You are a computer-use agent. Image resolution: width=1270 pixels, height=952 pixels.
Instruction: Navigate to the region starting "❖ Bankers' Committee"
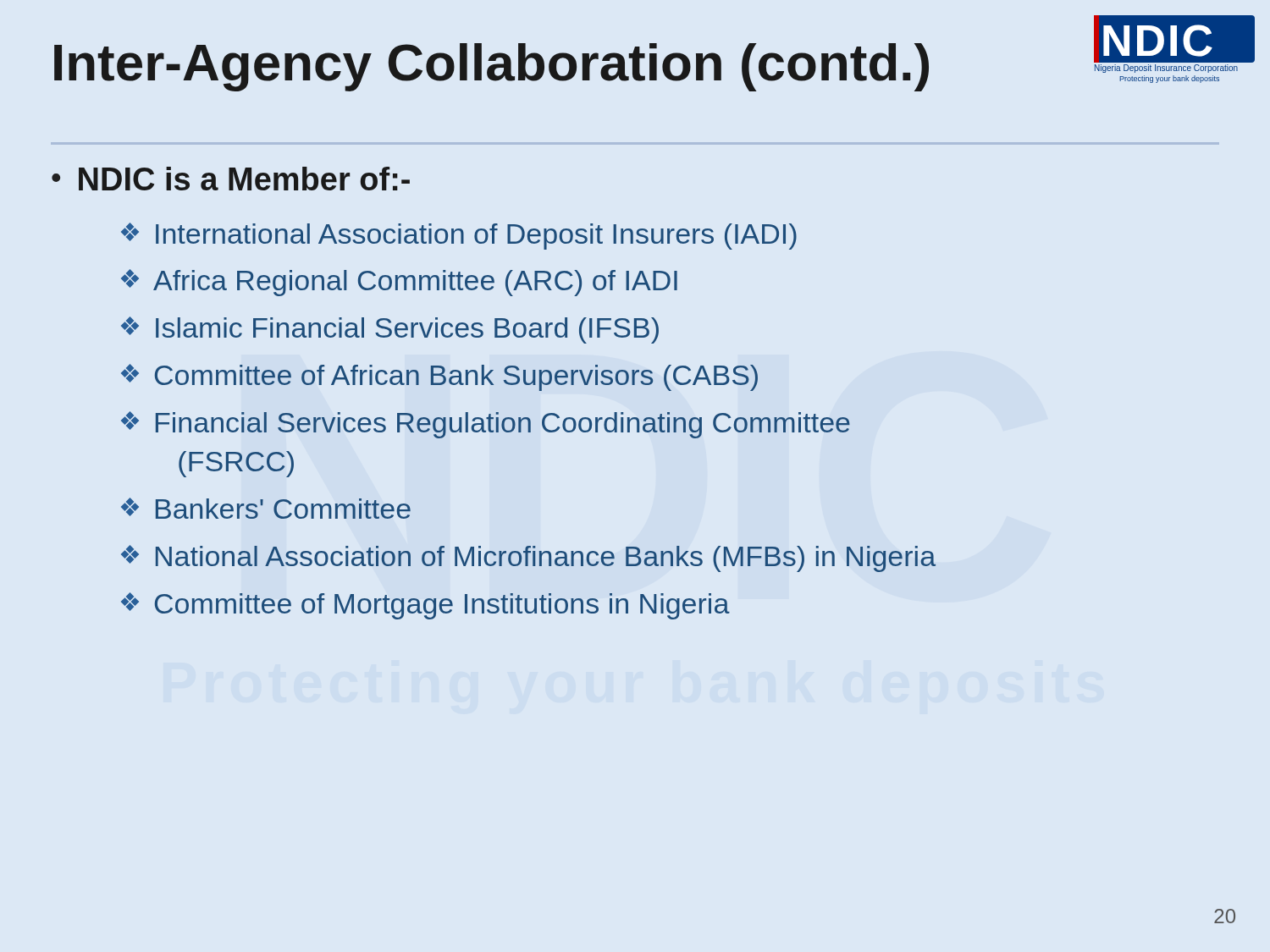[x=265, y=509]
